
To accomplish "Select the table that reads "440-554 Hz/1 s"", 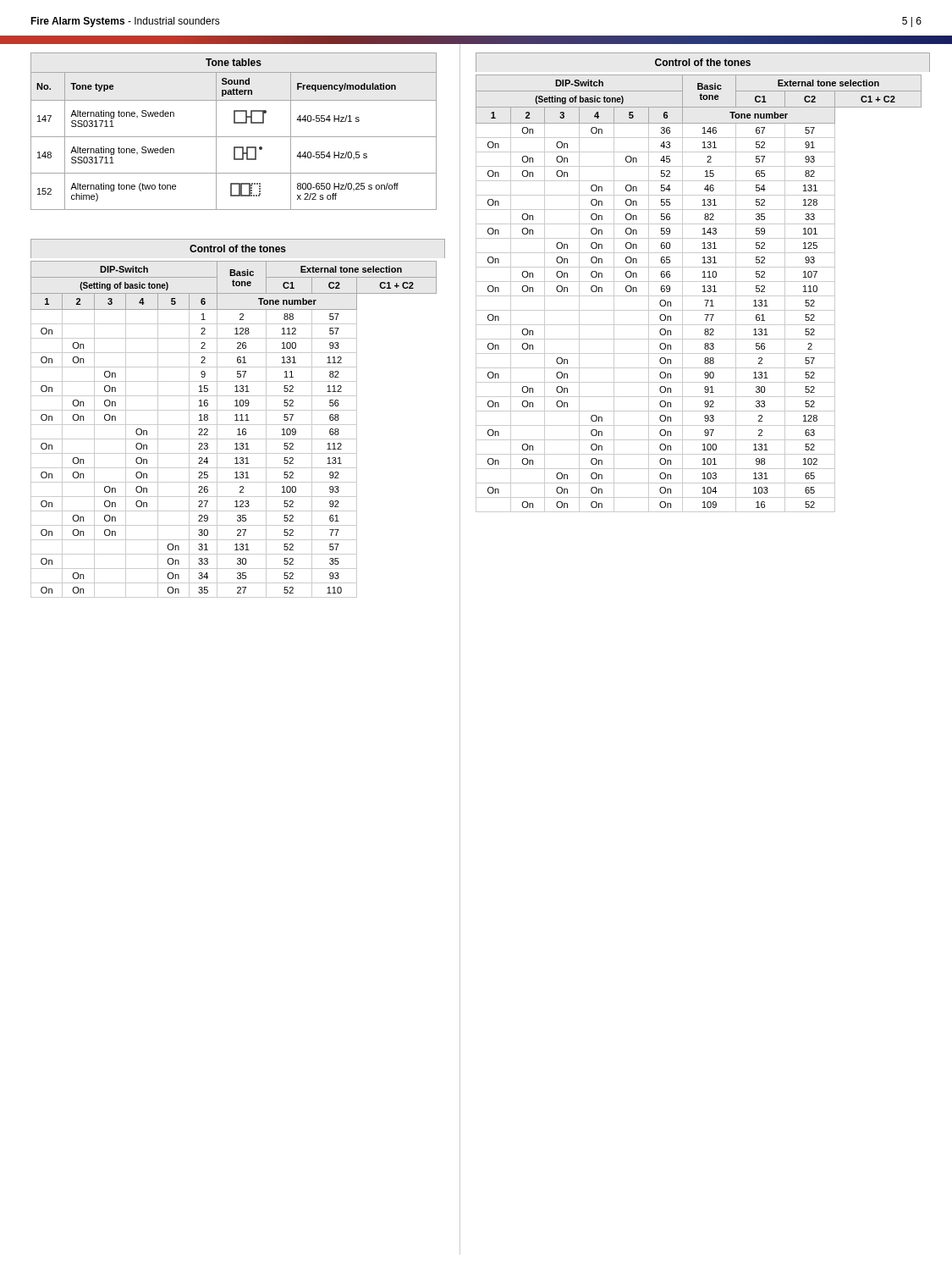I will tap(234, 131).
